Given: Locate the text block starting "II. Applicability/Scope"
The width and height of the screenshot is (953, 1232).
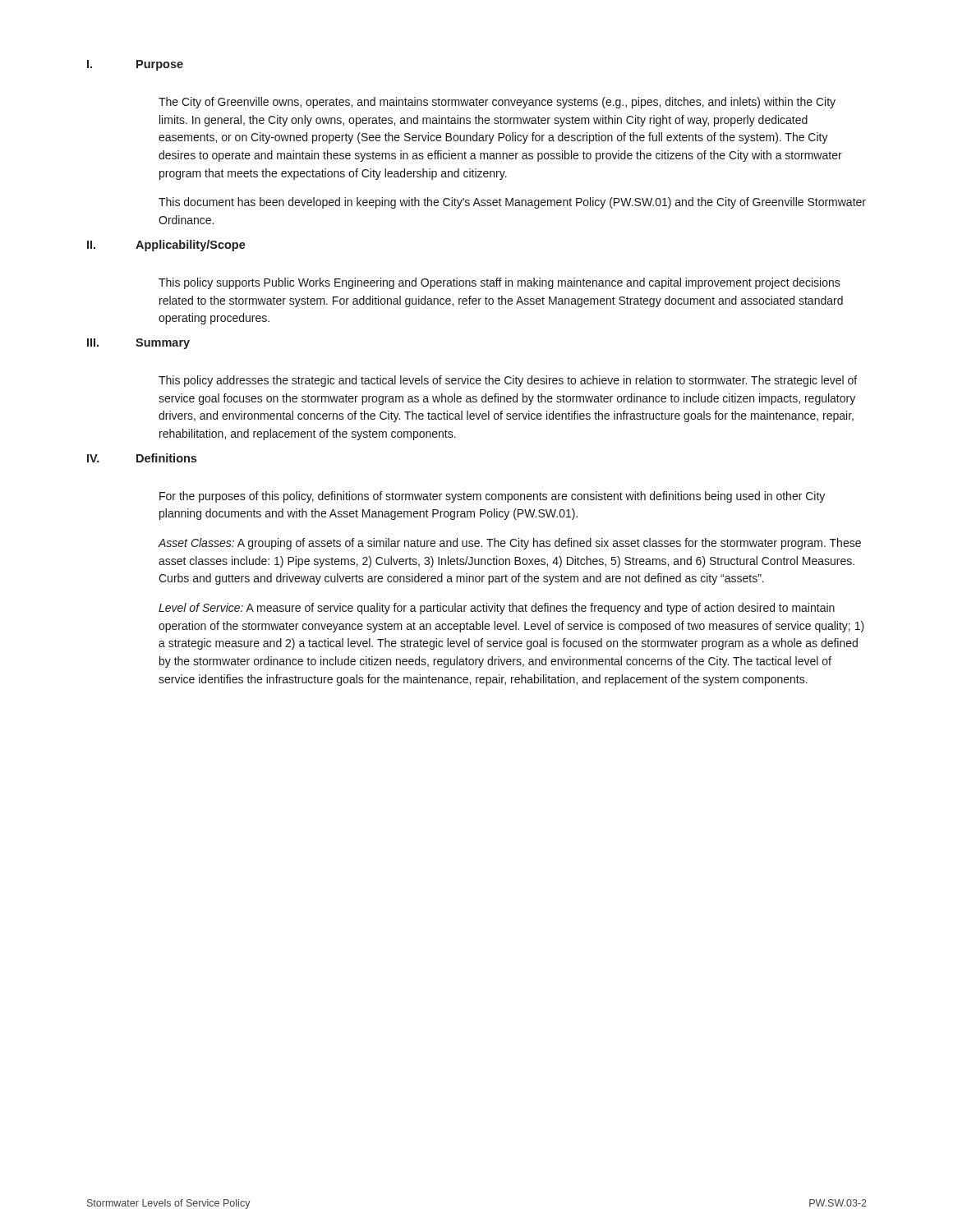Looking at the screenshot, I should coord(166,246).
